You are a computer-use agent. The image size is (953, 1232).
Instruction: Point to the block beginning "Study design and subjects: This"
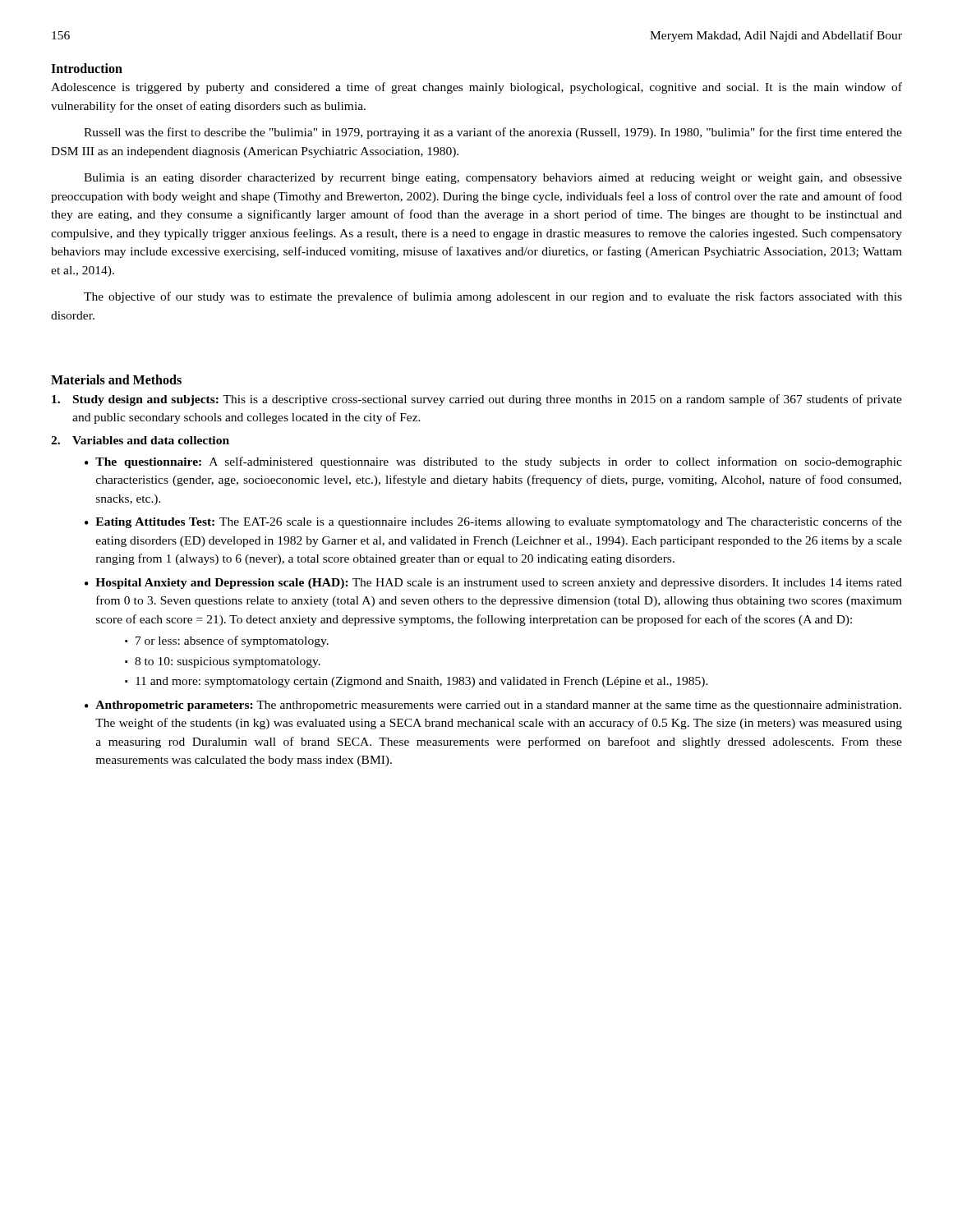[476, 408]
